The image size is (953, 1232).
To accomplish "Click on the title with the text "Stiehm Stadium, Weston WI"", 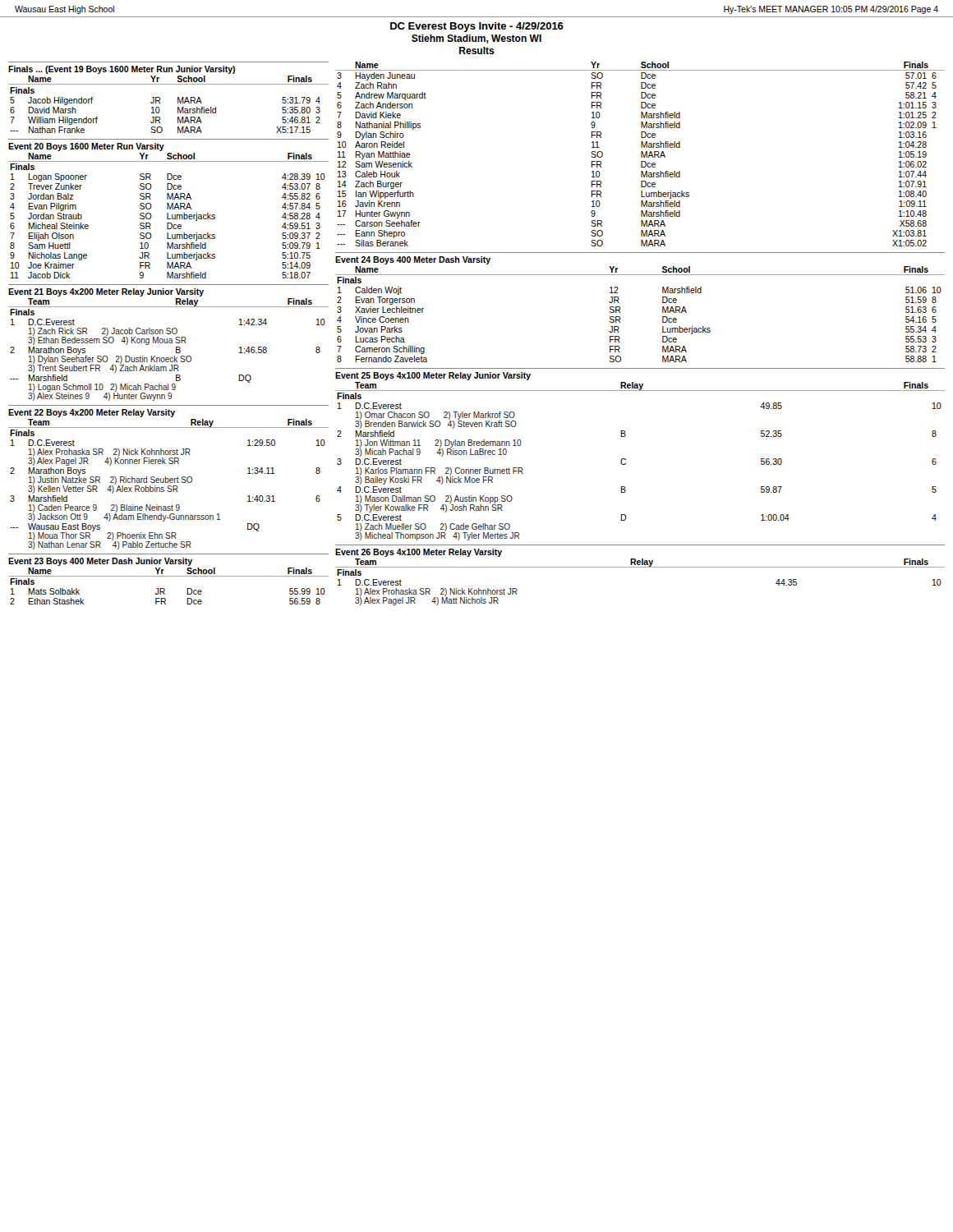I will coord(476,39).
